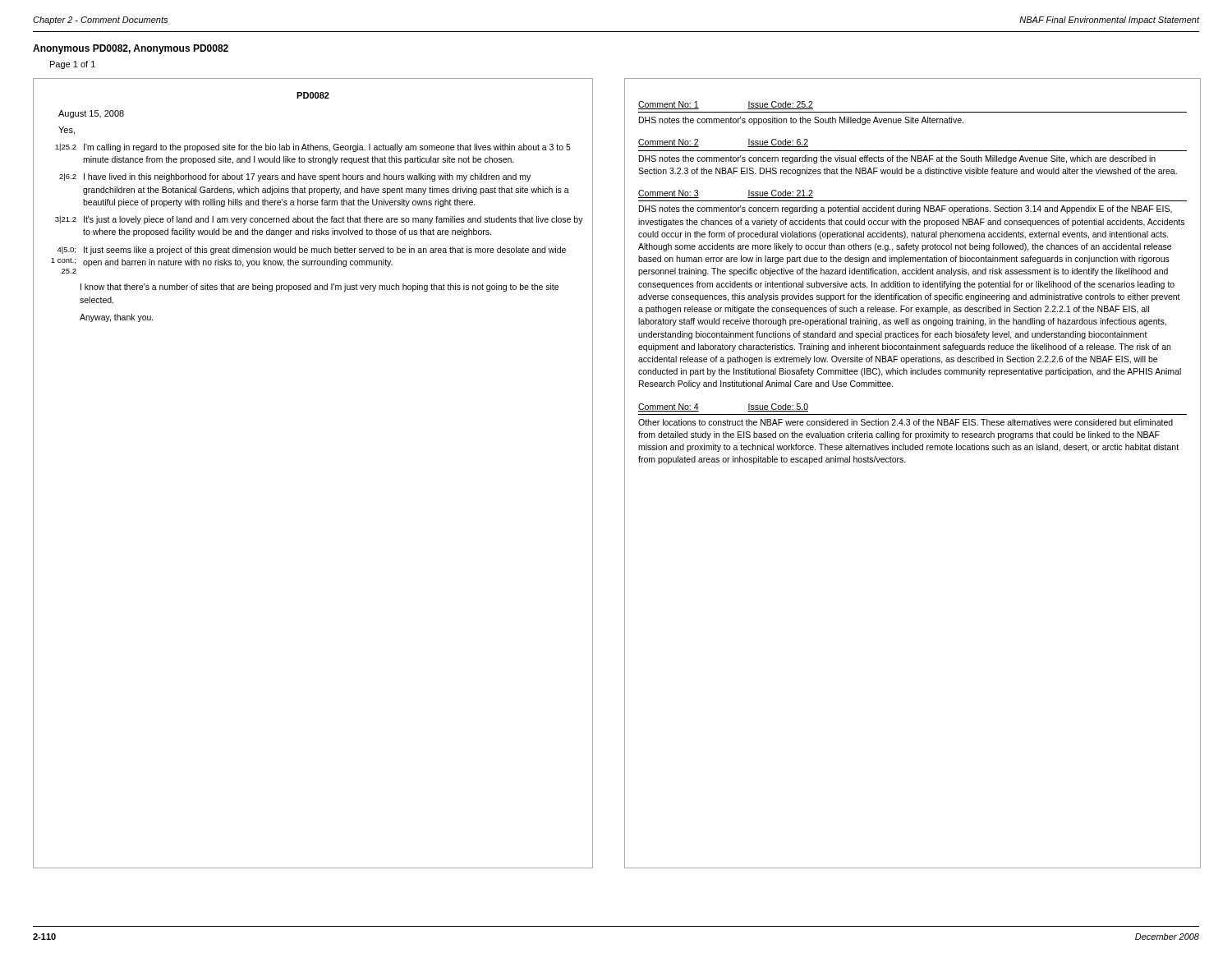The width and height of the screenshot is (1232, 953).
Task: Click on the text block containing "Comment No: 4Issue Code: 5.0 Other locations to"
Action: click(912, 433)
